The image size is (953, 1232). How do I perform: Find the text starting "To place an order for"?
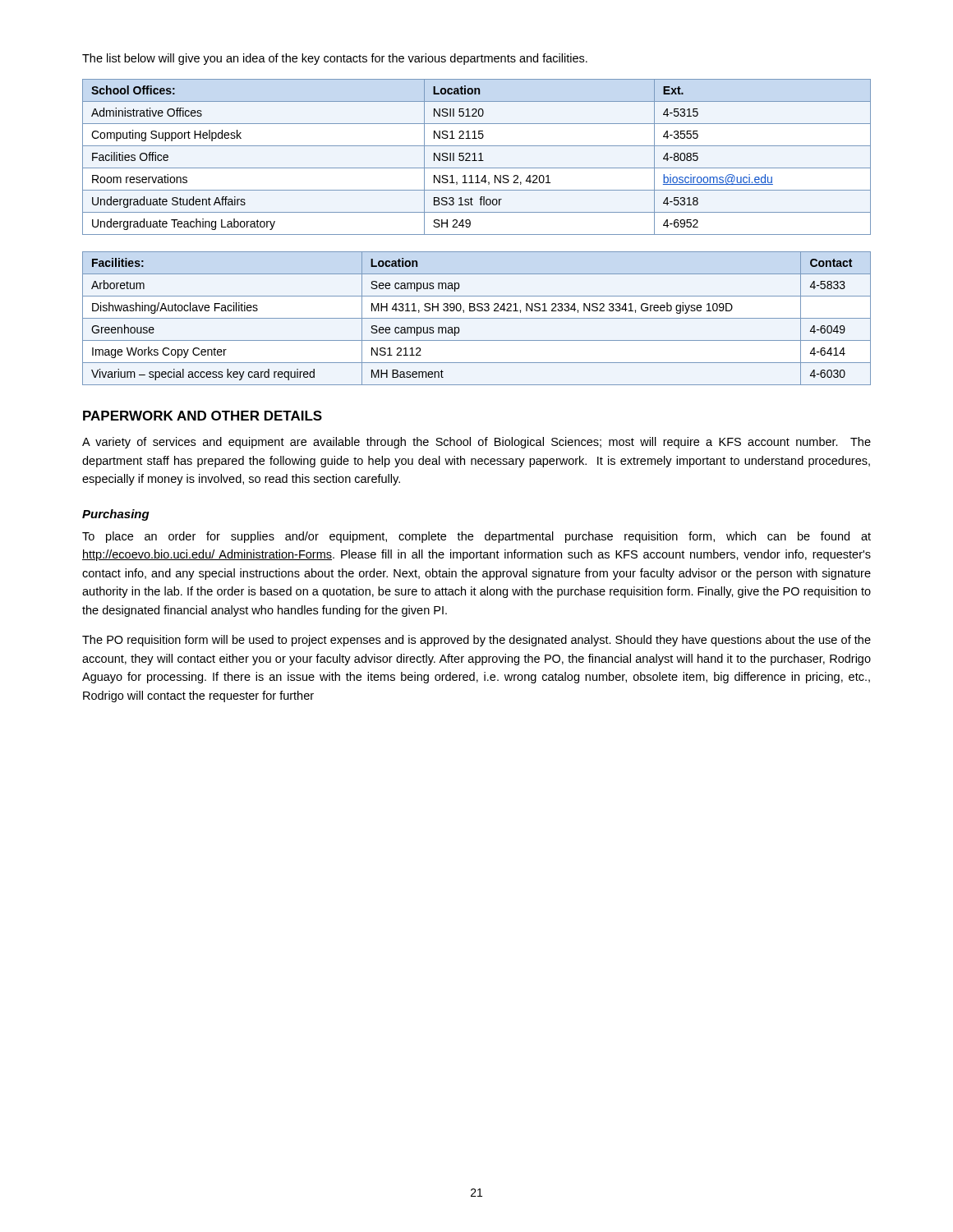[476, 573]
